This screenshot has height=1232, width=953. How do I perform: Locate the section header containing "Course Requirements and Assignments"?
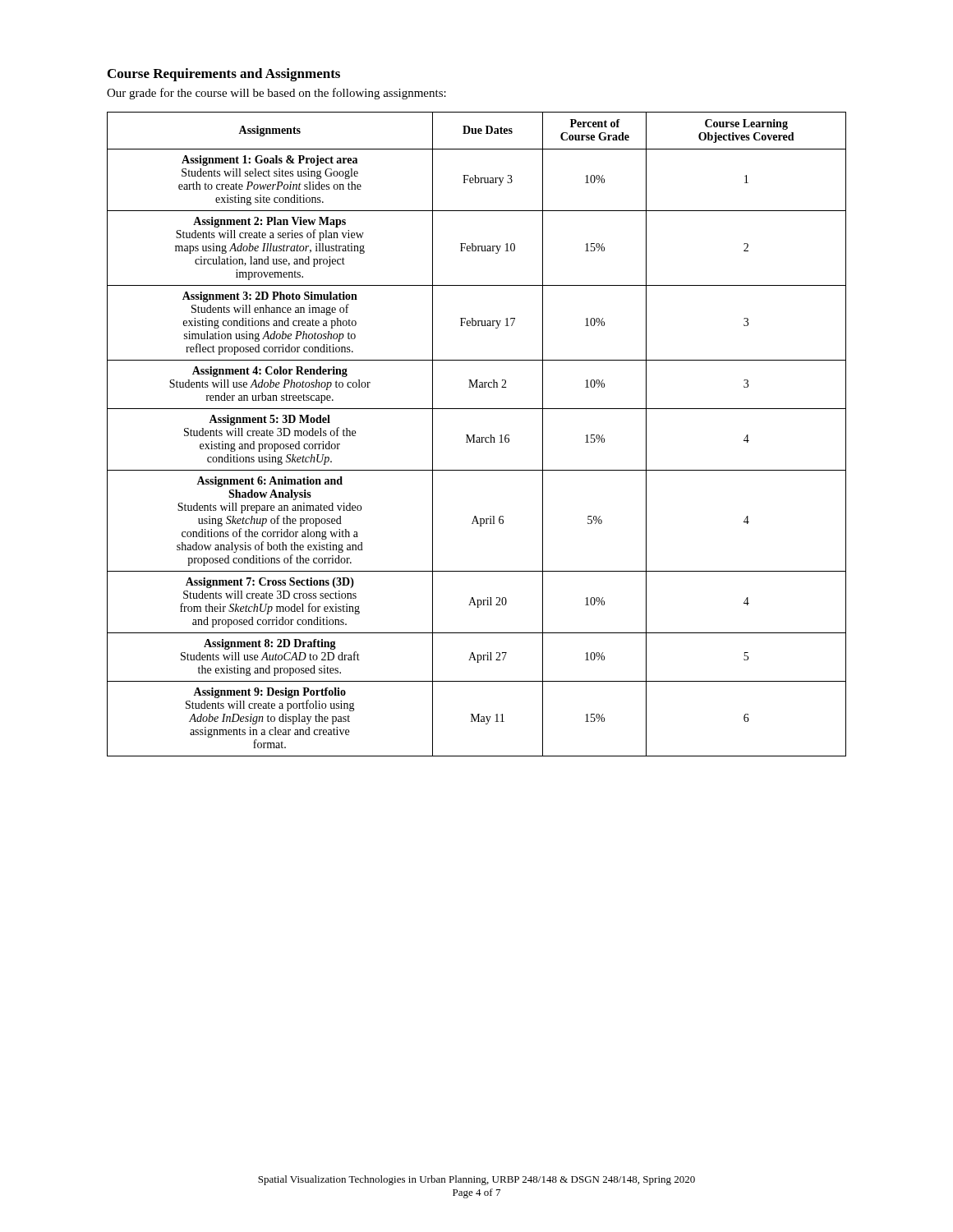[224, 73]
